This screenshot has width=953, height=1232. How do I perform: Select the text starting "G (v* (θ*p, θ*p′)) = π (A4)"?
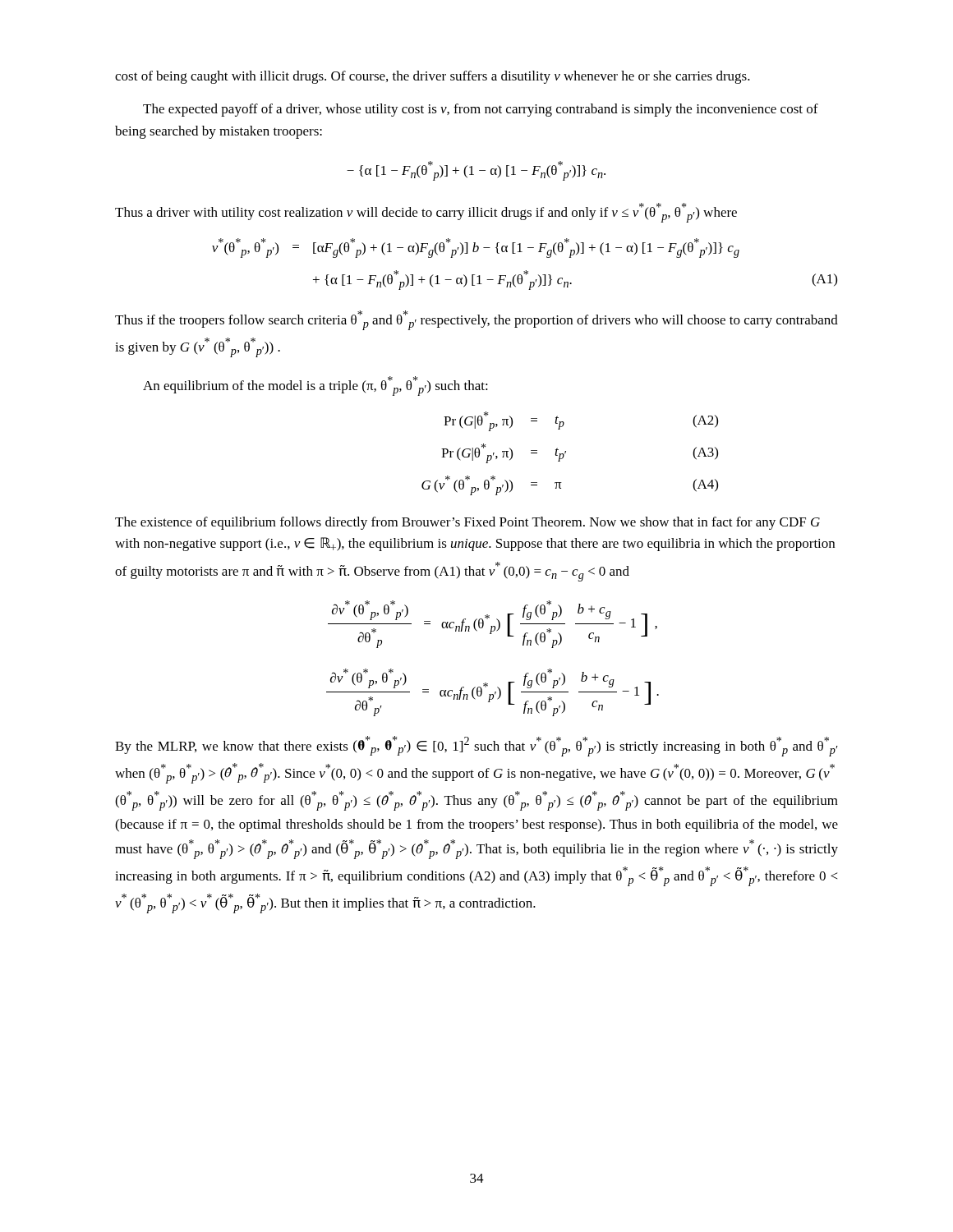(x=476, y=485)
